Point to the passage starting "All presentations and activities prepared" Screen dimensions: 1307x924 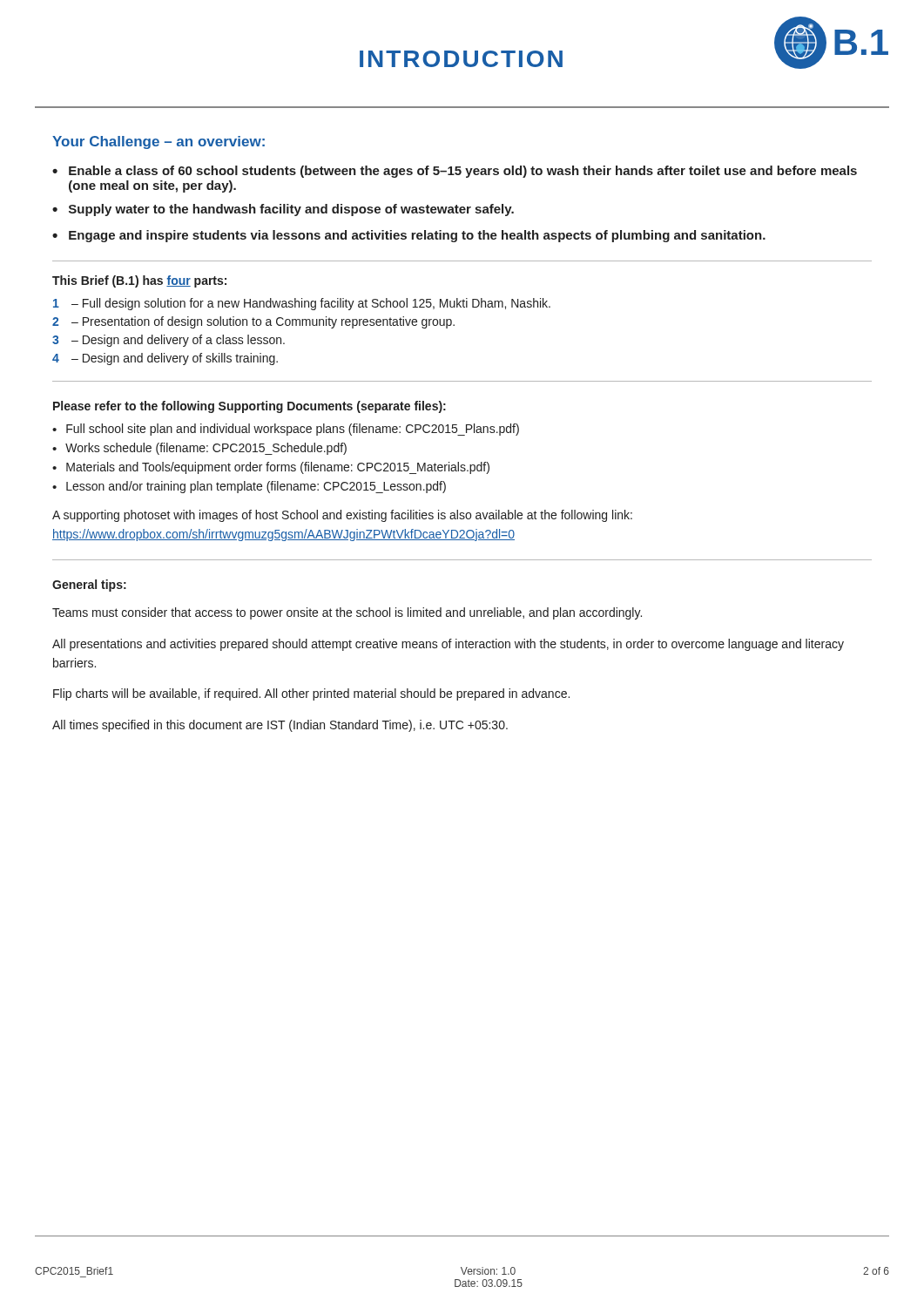coord(448,653)
